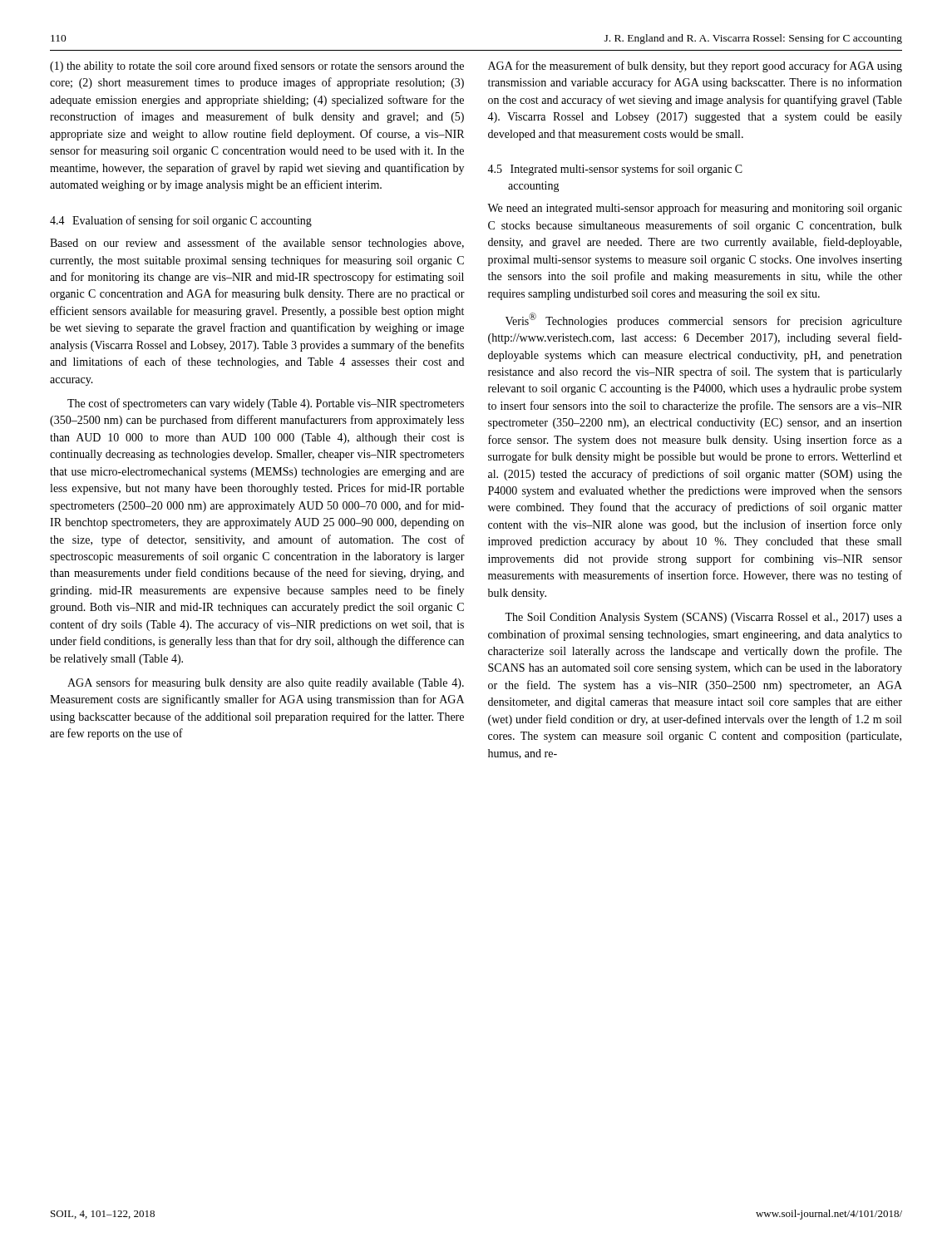
Task: Point to the section header beginning "4.5 Integrated multi-sensor"
Action: coord(615,178)
